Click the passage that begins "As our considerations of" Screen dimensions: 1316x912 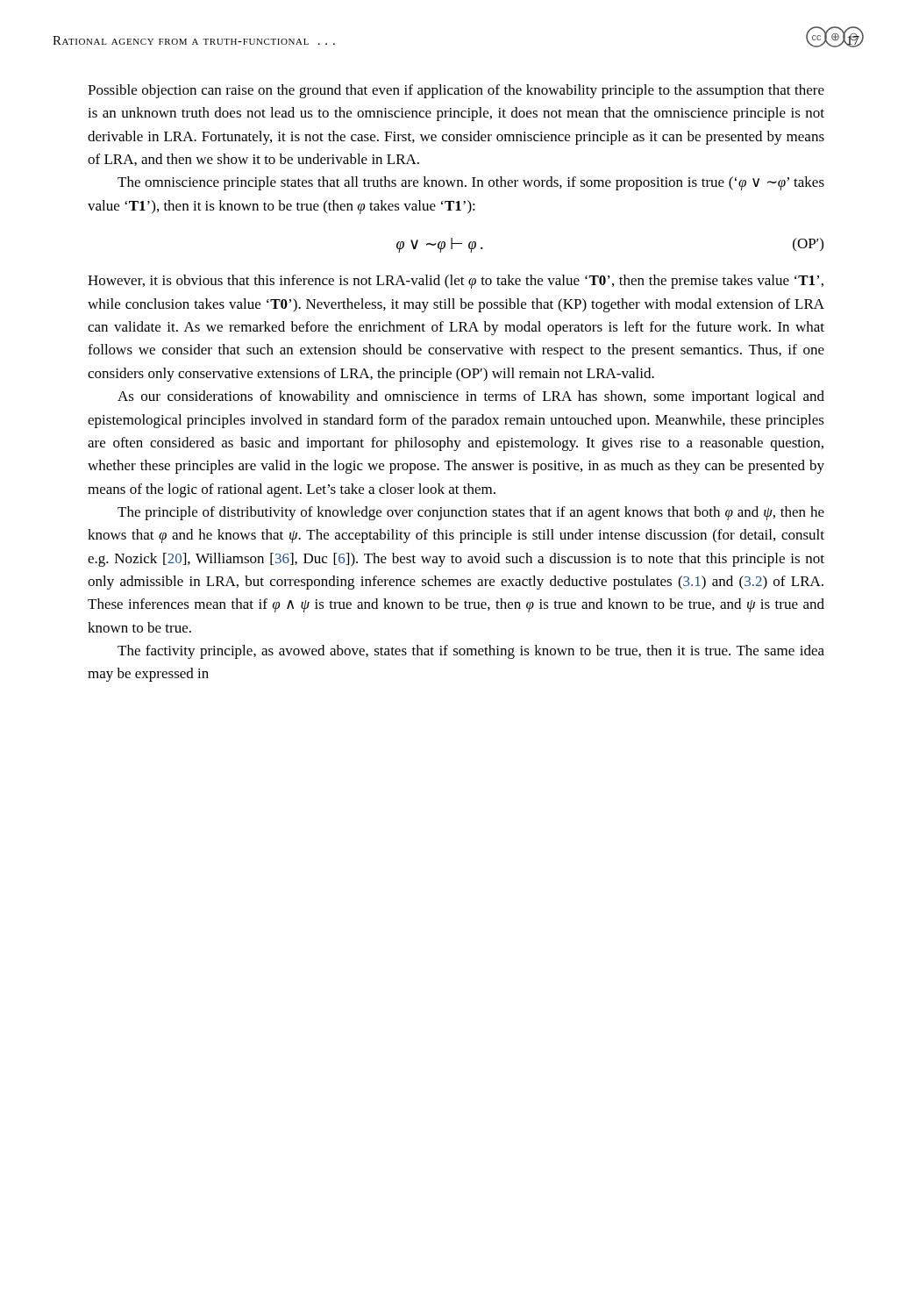(x=456, y=443)
